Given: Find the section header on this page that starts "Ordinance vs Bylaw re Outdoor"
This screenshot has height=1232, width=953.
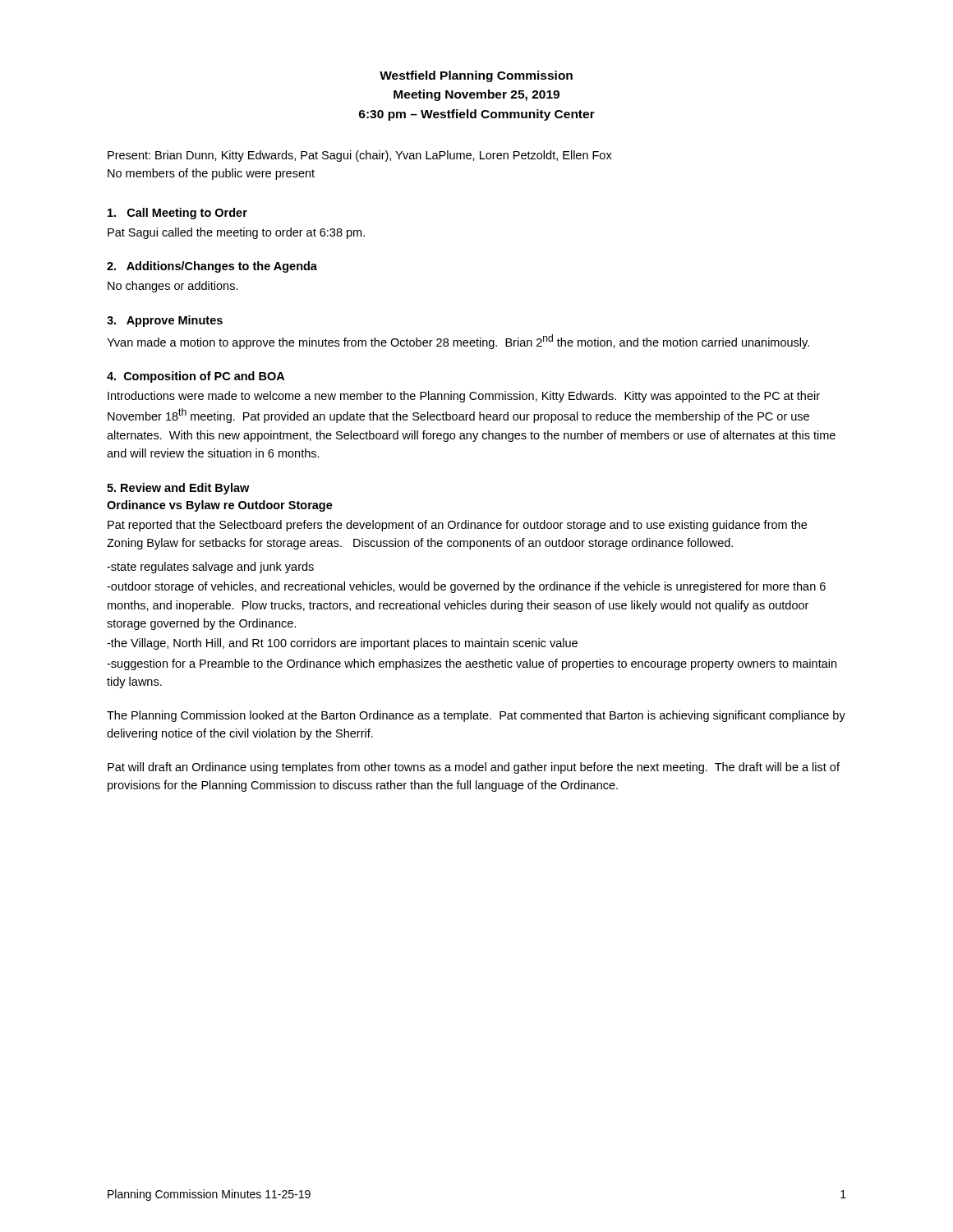Looking at the screenshot, I should point(220,505).
